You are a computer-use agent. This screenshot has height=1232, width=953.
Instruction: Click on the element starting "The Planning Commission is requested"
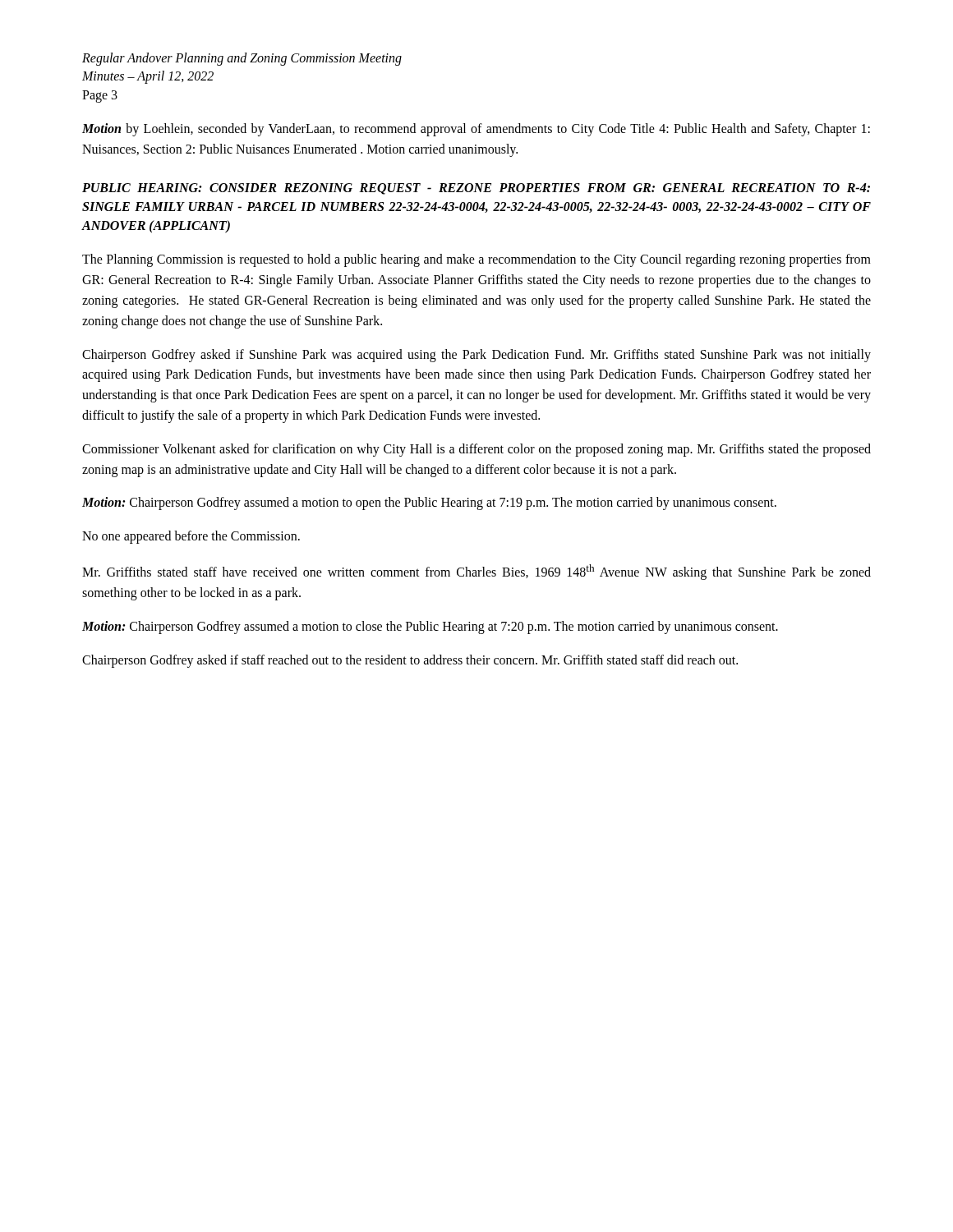tap(476, 290)
